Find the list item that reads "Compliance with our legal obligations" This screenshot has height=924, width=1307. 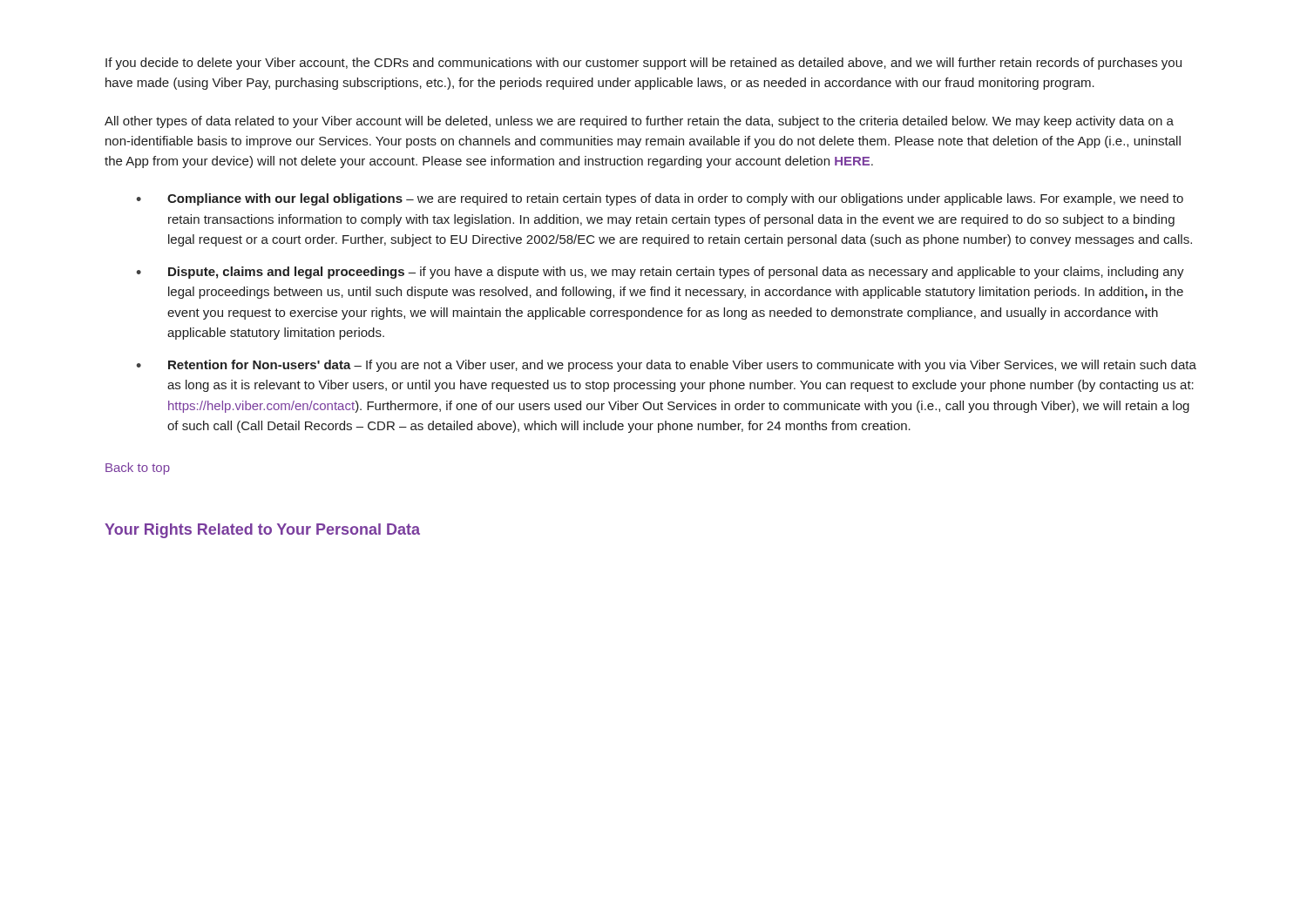(680, 219)
